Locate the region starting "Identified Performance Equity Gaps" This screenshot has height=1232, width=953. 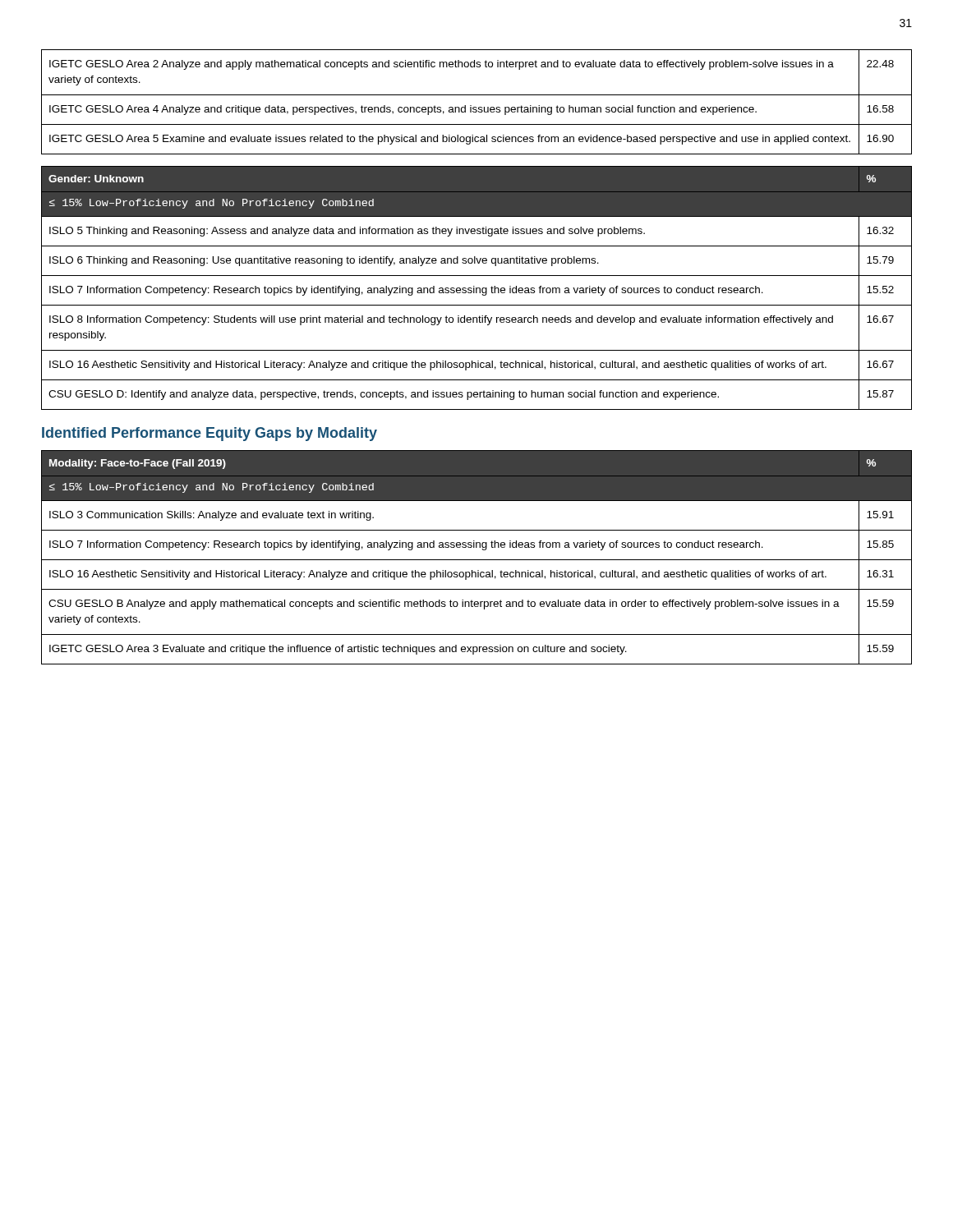[x=209, y=432]
